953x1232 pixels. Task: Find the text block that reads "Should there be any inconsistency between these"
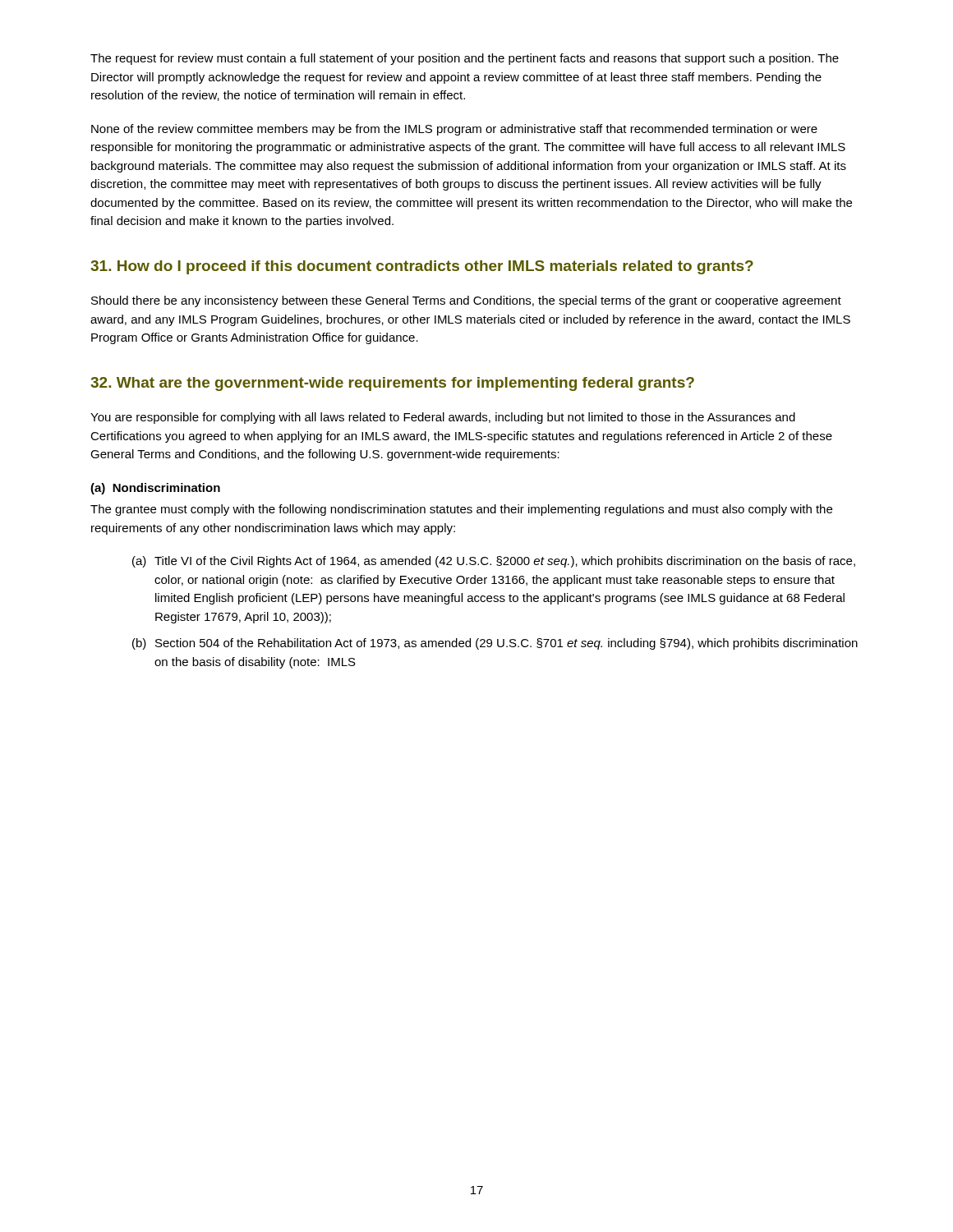[x=476, y=319]
